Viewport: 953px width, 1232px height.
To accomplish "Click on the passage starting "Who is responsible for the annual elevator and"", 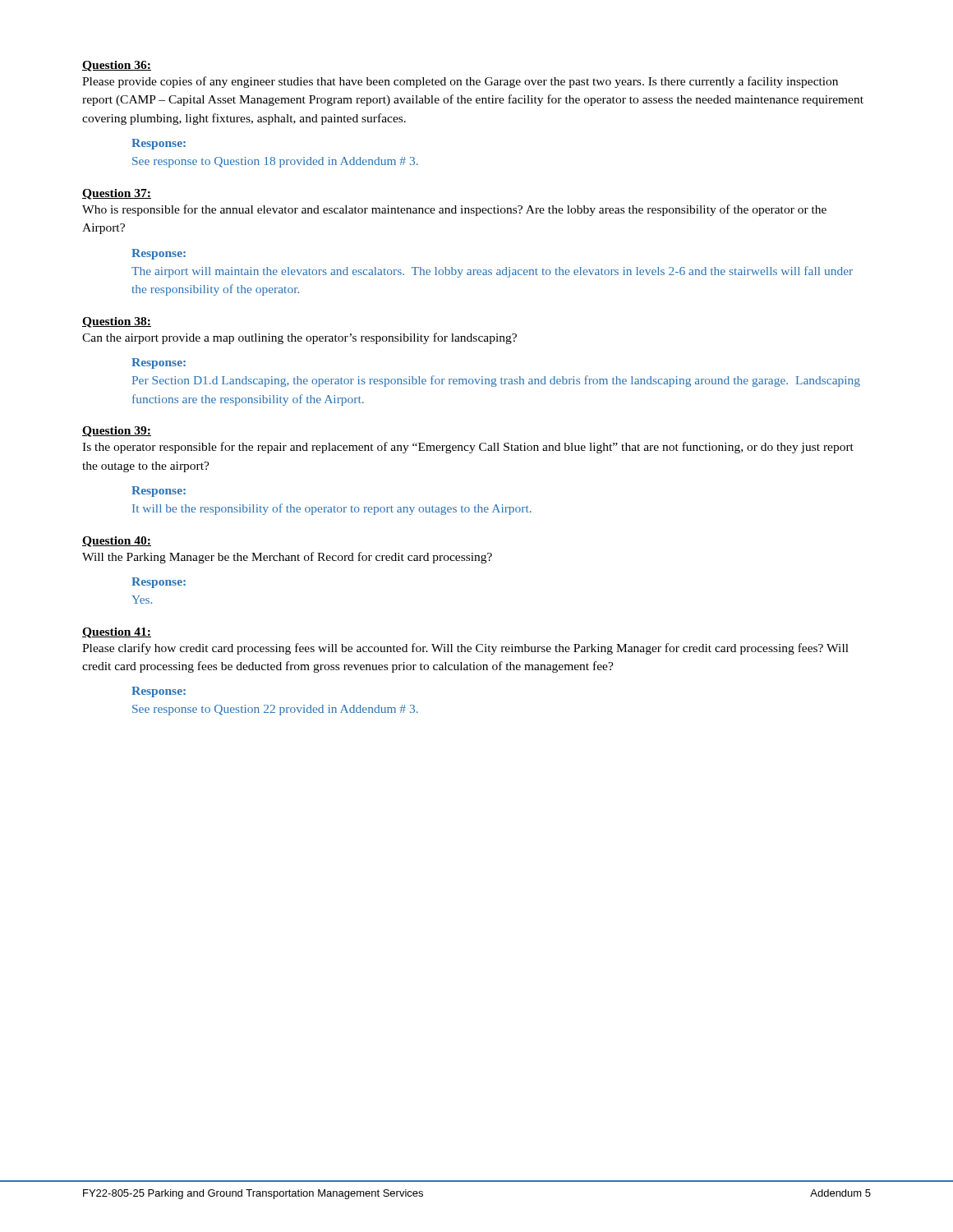I will point(476,219).
